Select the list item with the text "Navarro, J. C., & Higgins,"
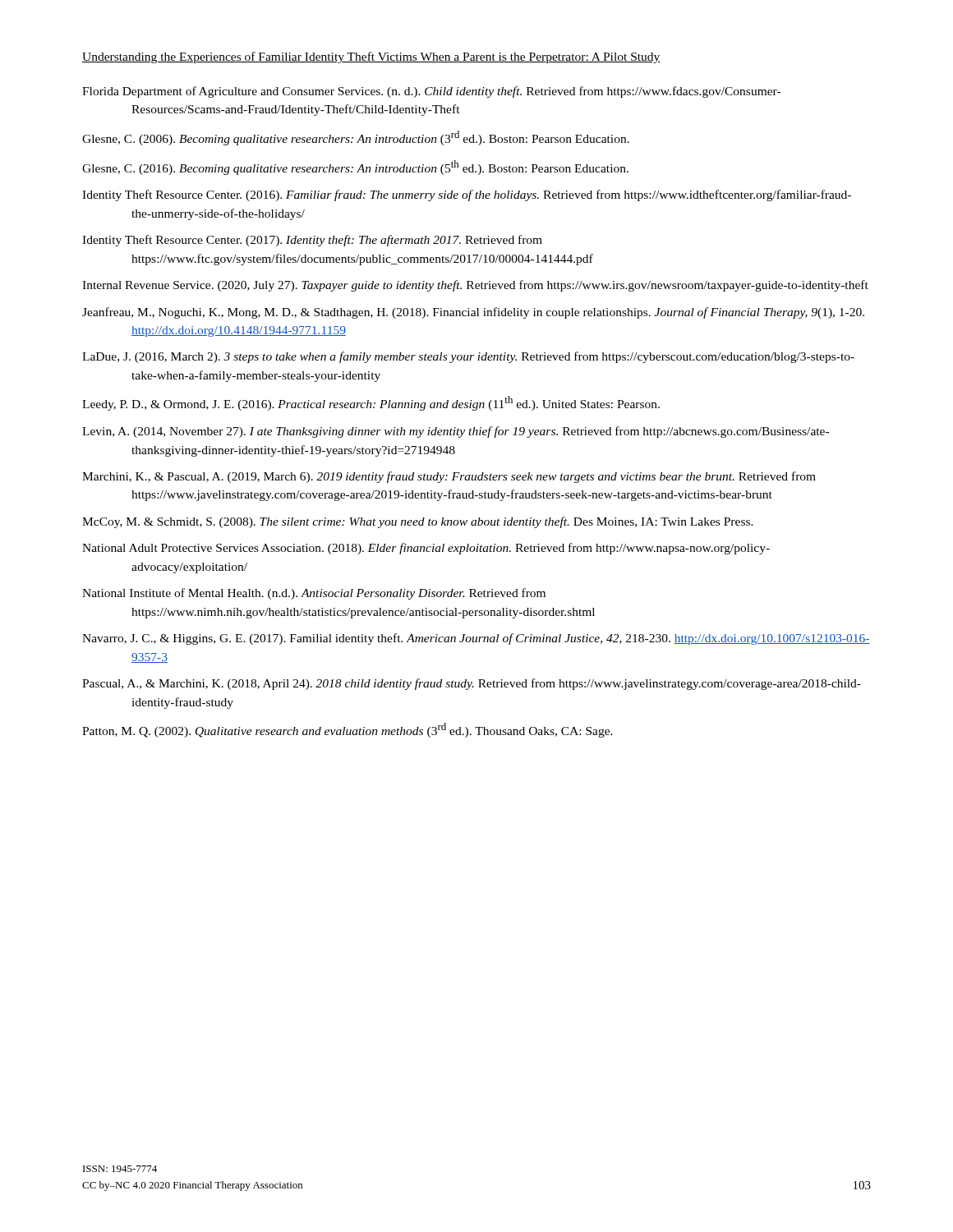 point(476,647)
